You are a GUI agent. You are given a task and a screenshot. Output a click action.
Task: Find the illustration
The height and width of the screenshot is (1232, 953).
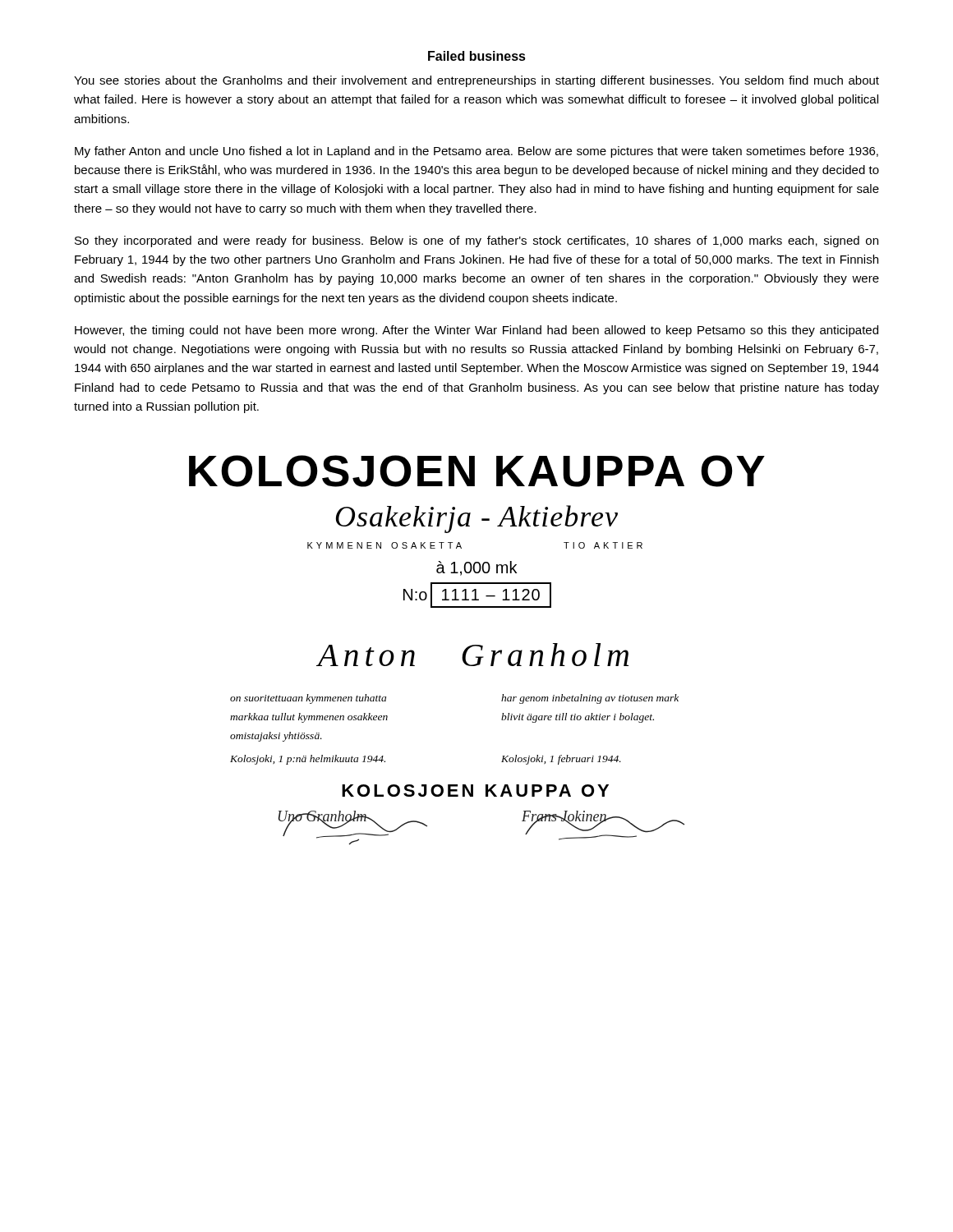[x=476, y=649]
